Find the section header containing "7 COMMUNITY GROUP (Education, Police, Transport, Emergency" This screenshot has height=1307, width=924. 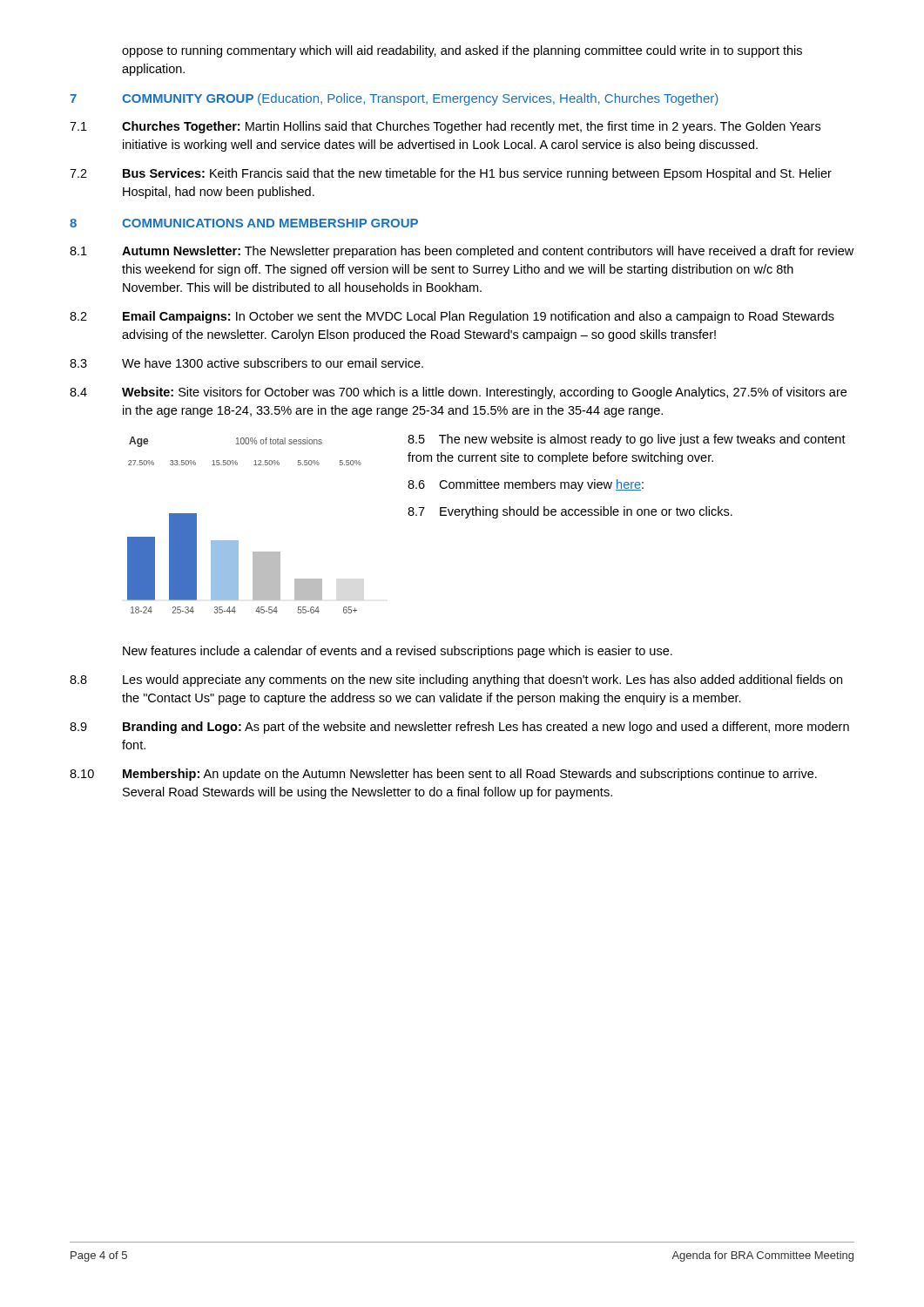[394, 98]
